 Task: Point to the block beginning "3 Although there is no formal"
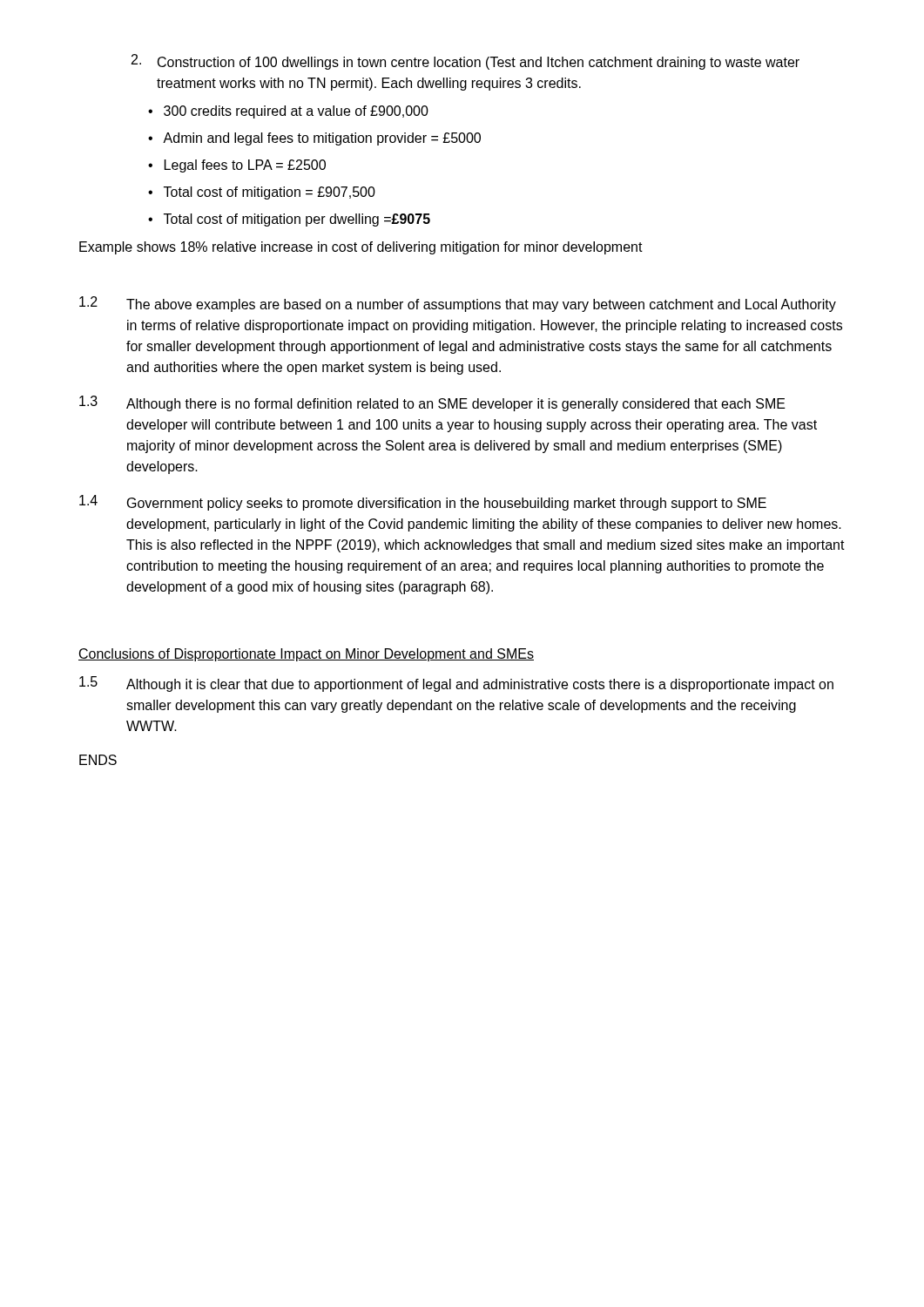tap(462, 436)
